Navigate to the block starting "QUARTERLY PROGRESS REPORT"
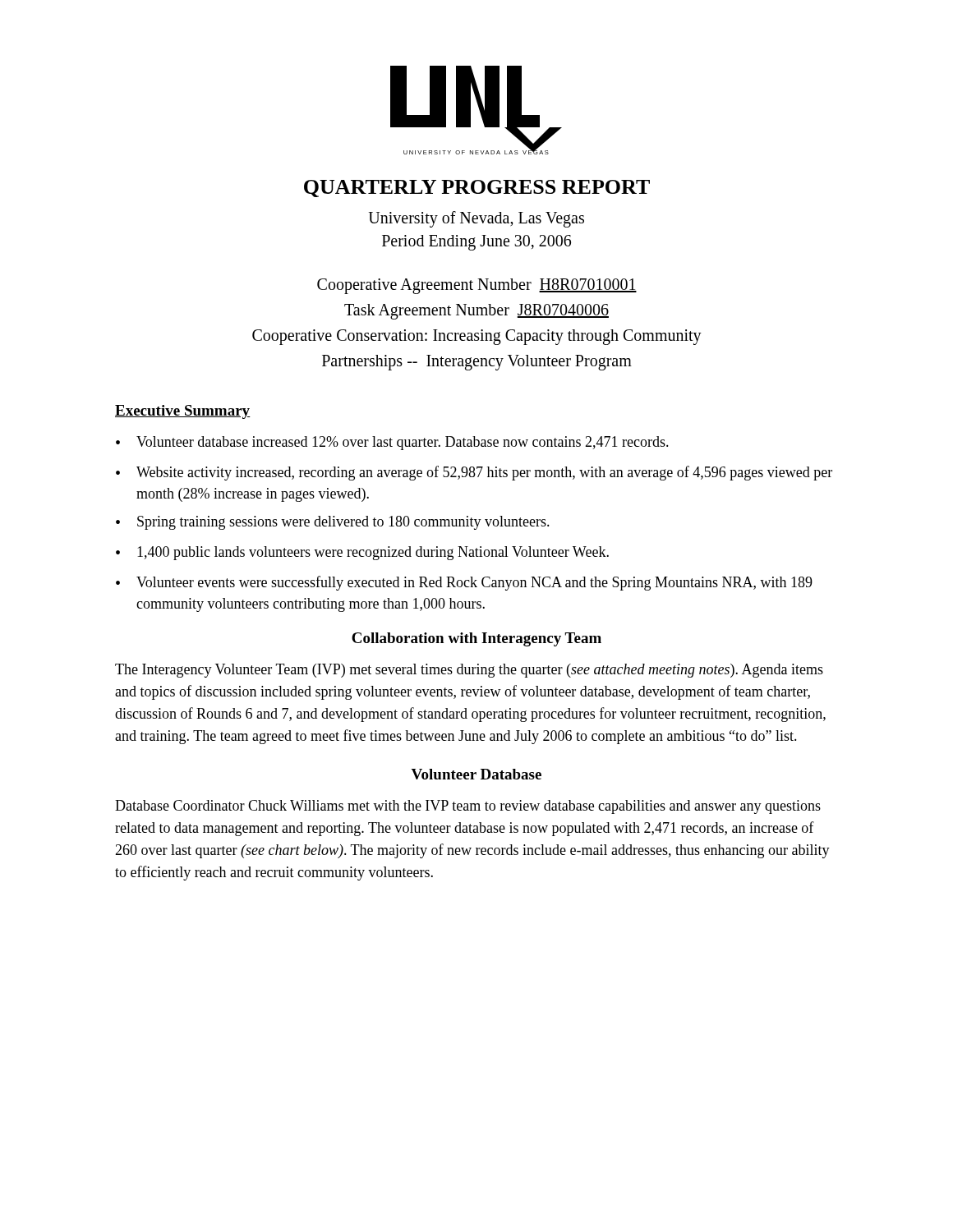This screenshot has width=953, height=1232. click(x=476, y=187)
